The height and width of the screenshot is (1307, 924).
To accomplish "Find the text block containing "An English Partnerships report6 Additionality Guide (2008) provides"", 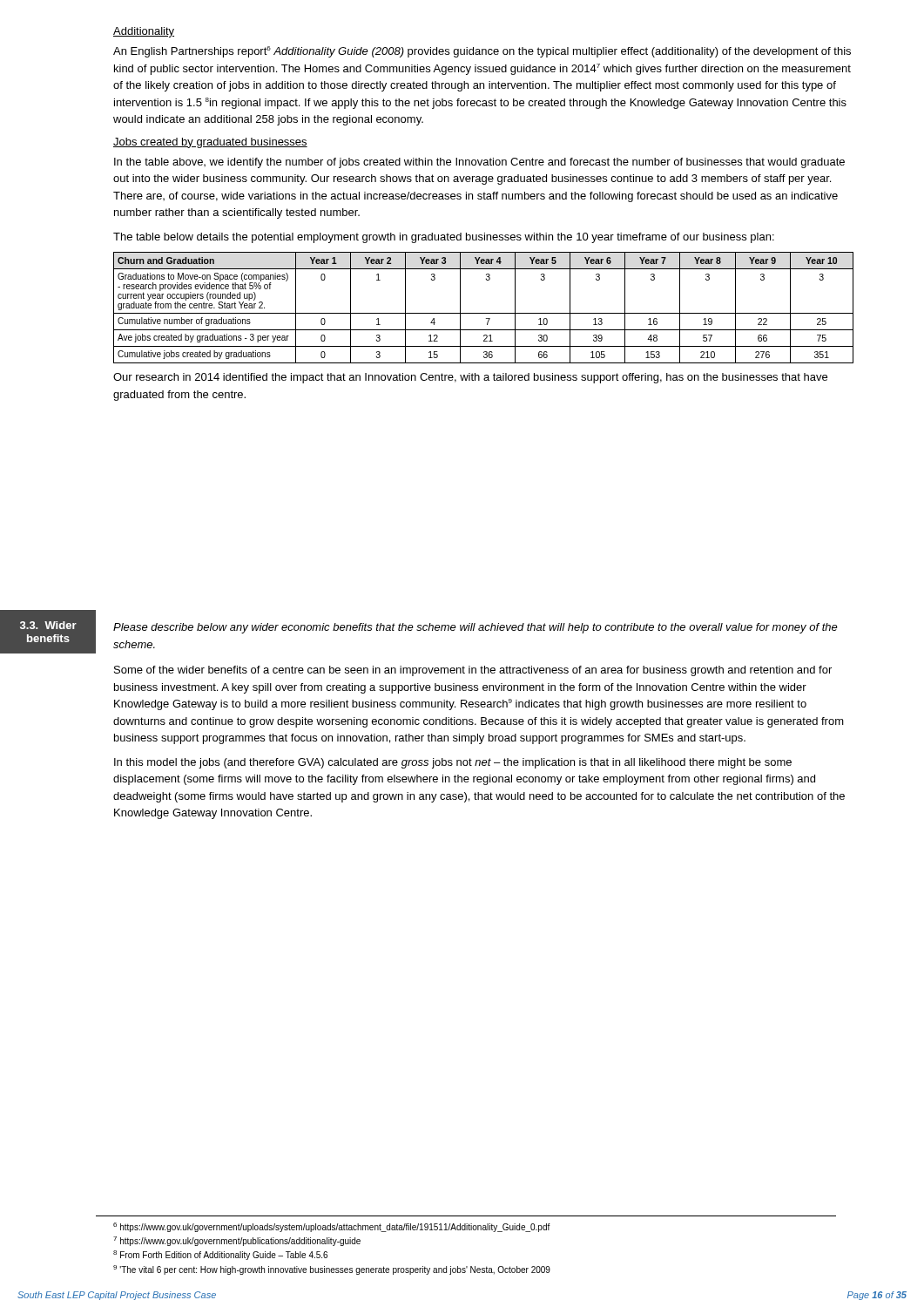I will coord(483,85).
